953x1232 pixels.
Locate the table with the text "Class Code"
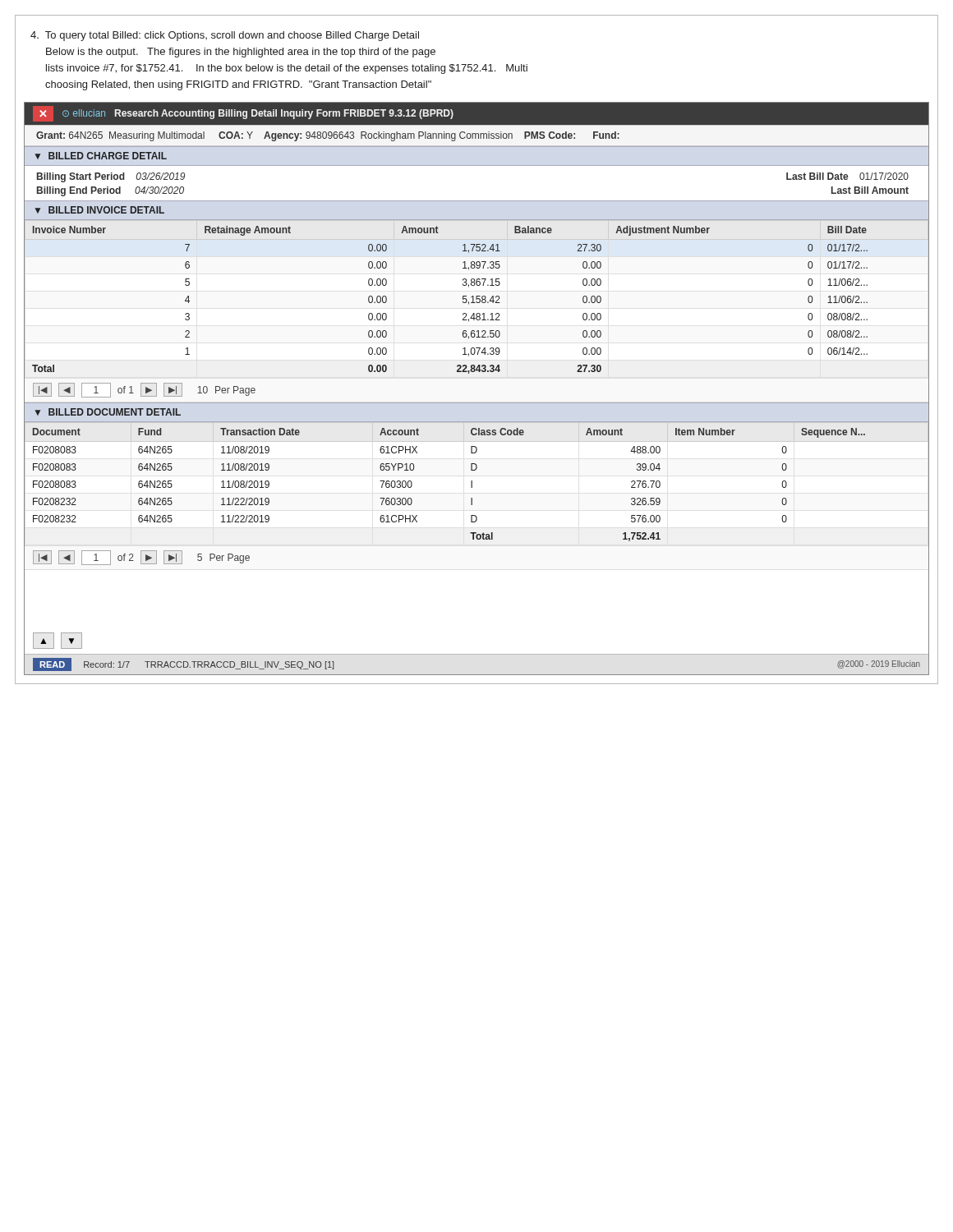click(476, 483)
